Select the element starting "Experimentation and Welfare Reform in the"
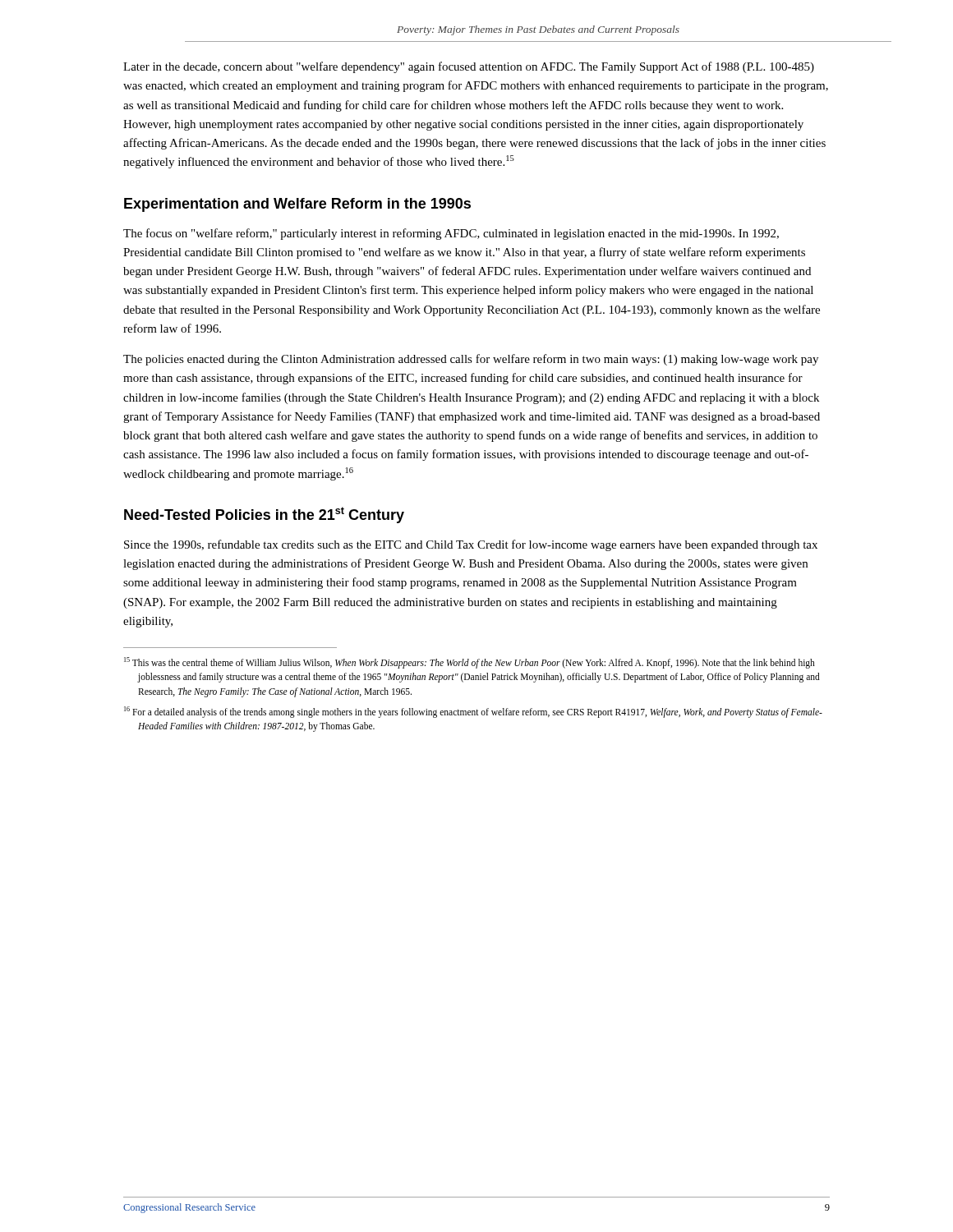Image resolution: width=953 pixels, height=1232 pixels. pyautogui.click(x=297, y=203)
